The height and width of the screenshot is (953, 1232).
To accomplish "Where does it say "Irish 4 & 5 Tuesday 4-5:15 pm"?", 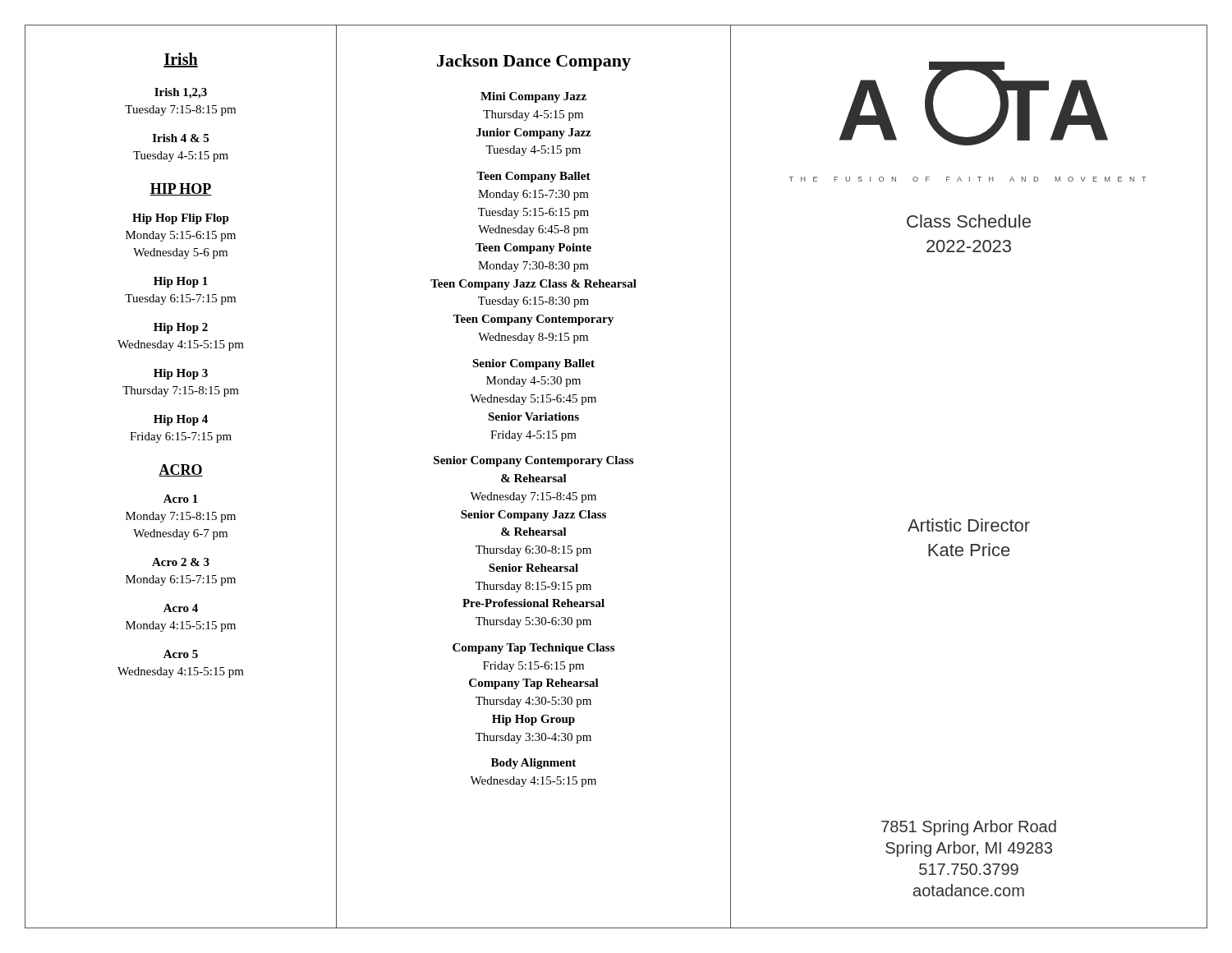I will pos(181,147).
